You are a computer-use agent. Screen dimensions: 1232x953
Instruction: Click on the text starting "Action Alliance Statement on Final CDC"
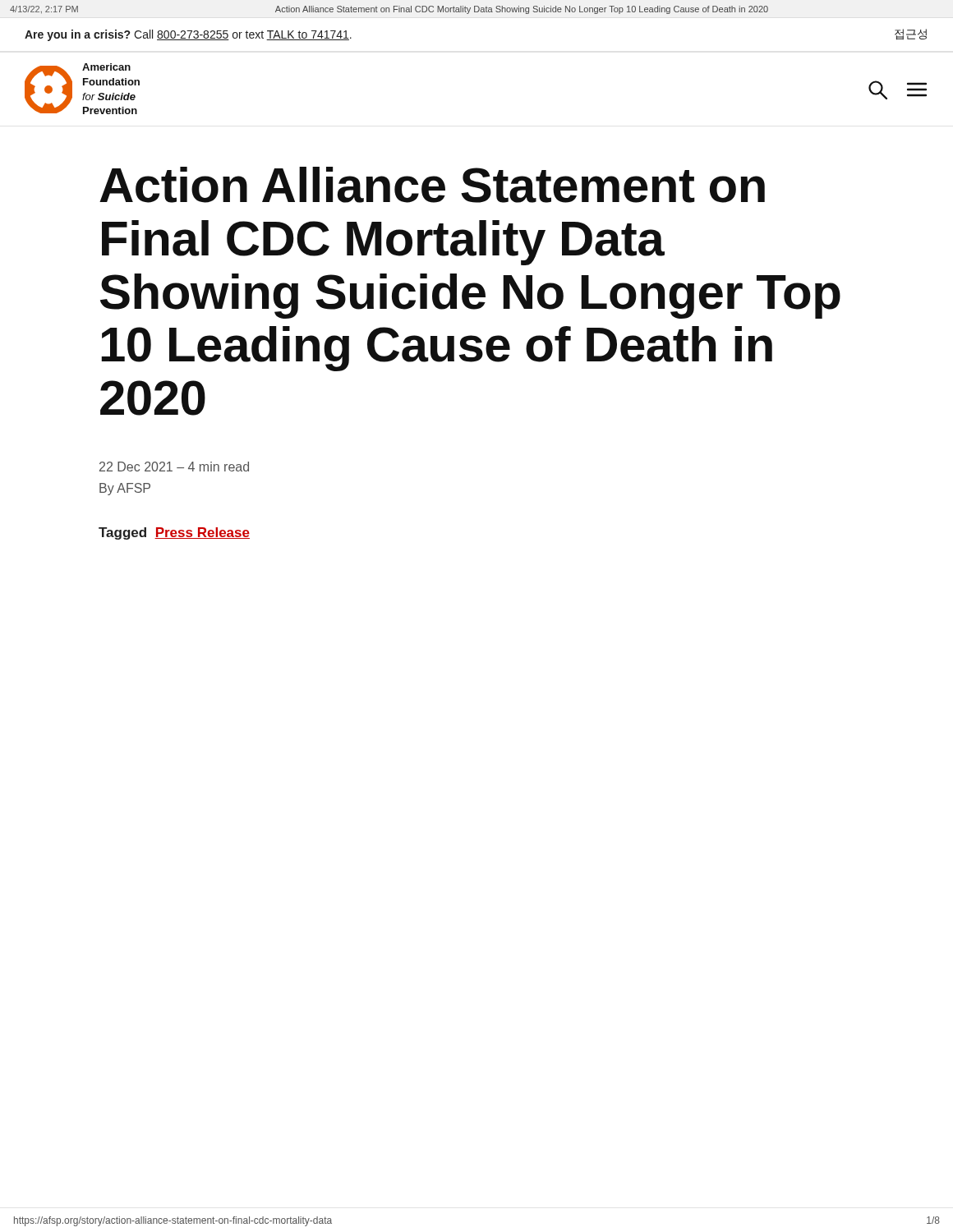coord(476,292)
